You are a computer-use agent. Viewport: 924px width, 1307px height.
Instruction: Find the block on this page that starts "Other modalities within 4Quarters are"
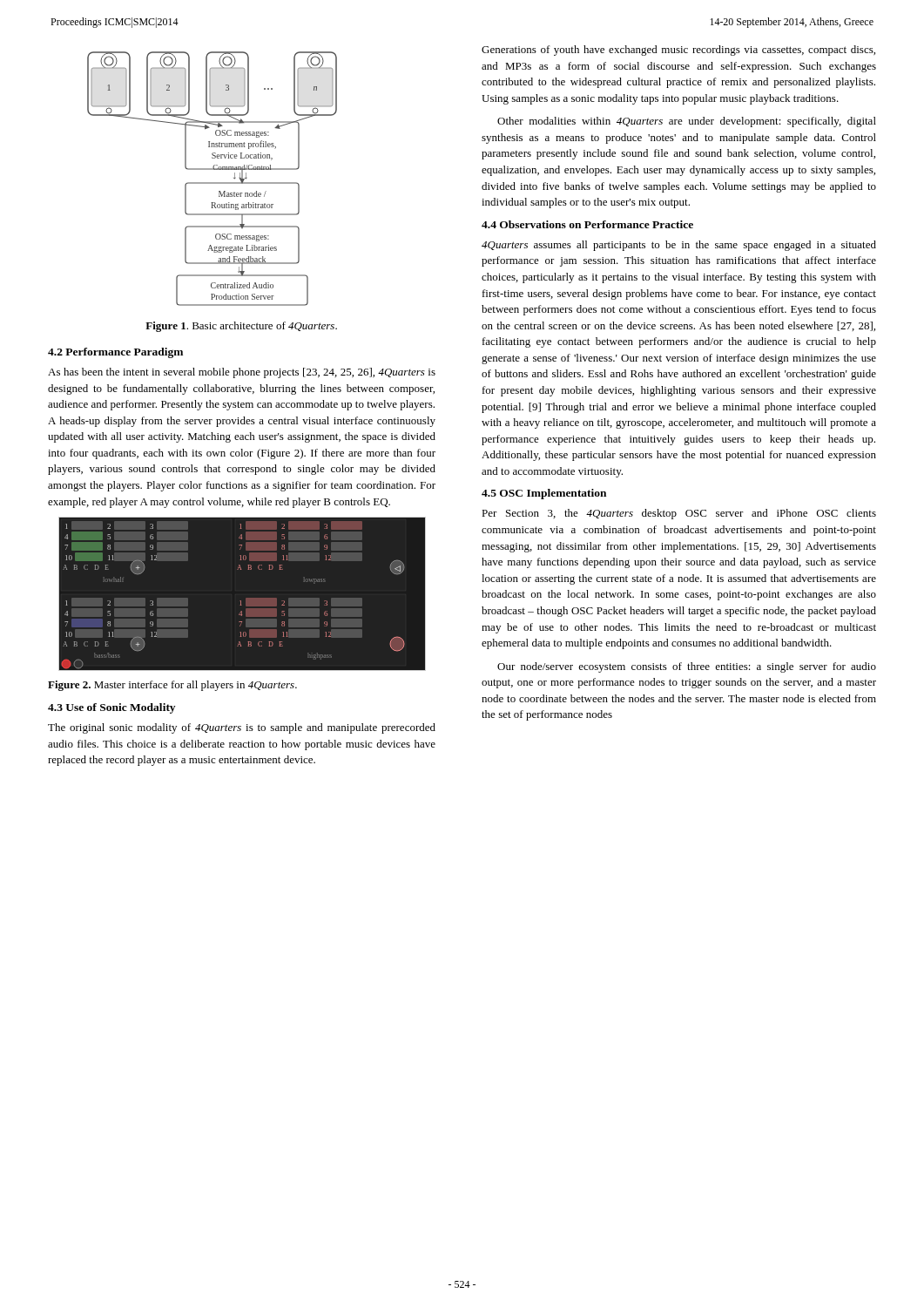coord(679,161)
